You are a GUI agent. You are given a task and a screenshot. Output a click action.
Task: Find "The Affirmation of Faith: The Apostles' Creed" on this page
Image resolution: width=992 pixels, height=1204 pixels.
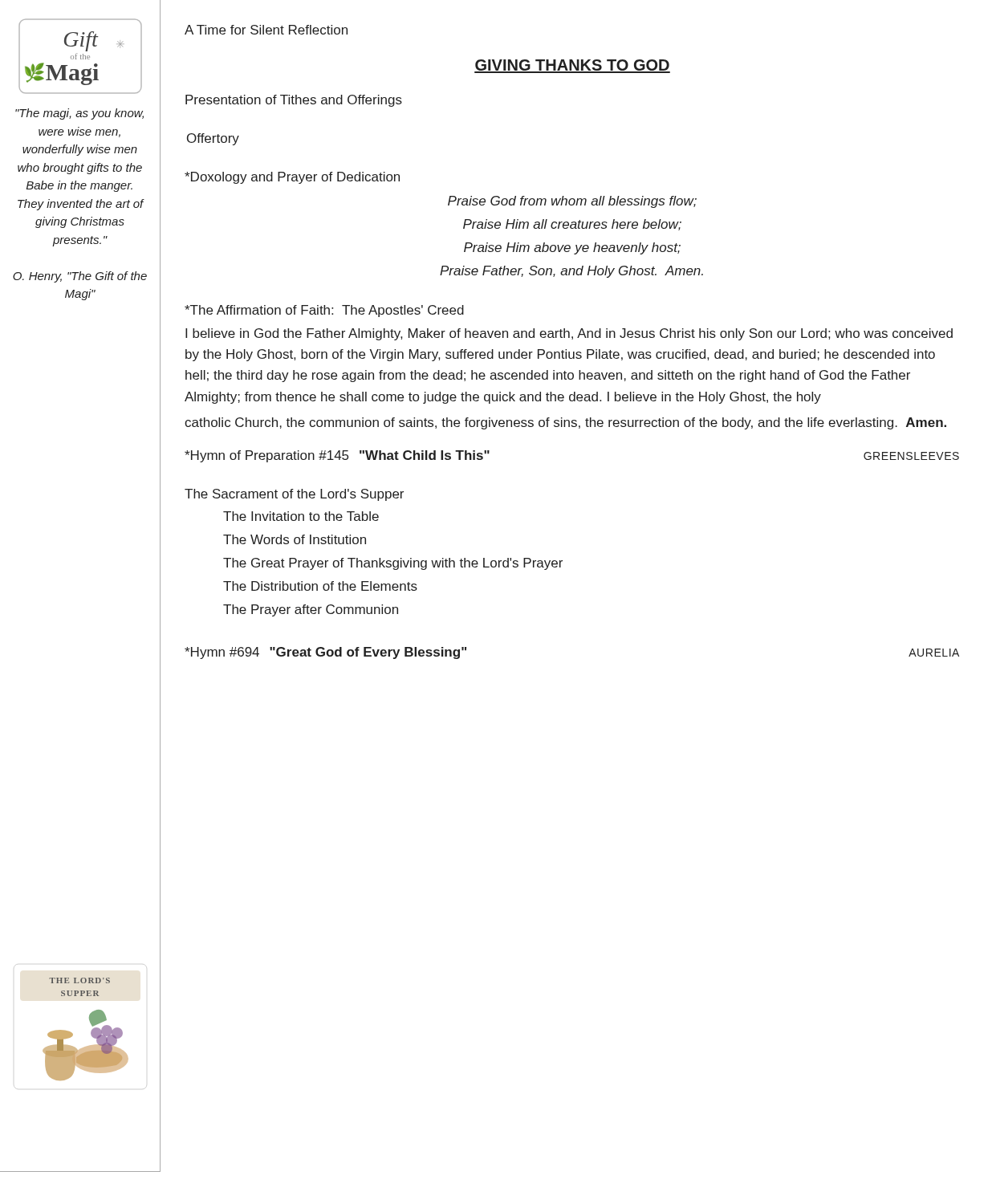[x=324, y=310]
